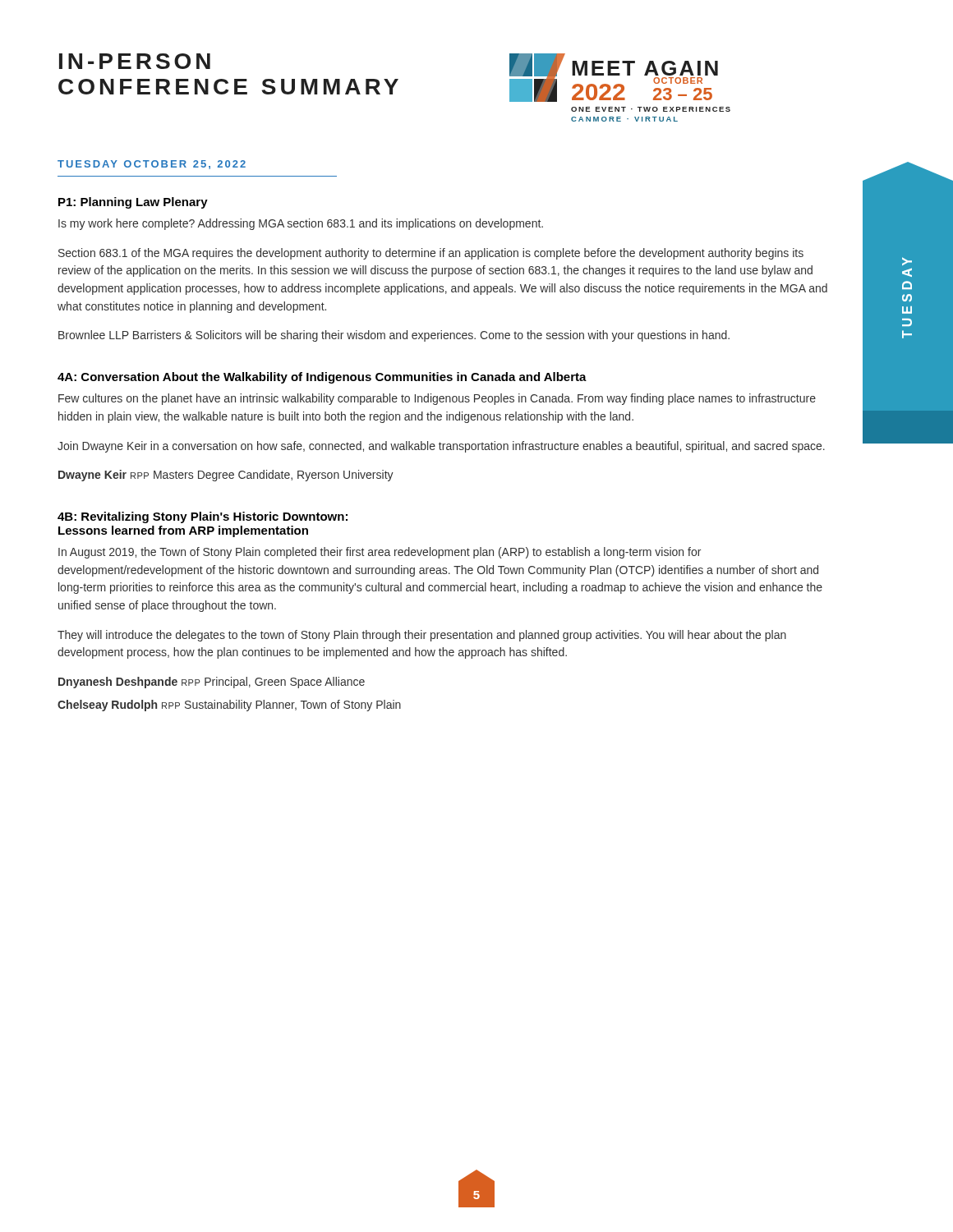Locate the logo
Screen dimensions: 1232x953
click(x=674, y=88)
